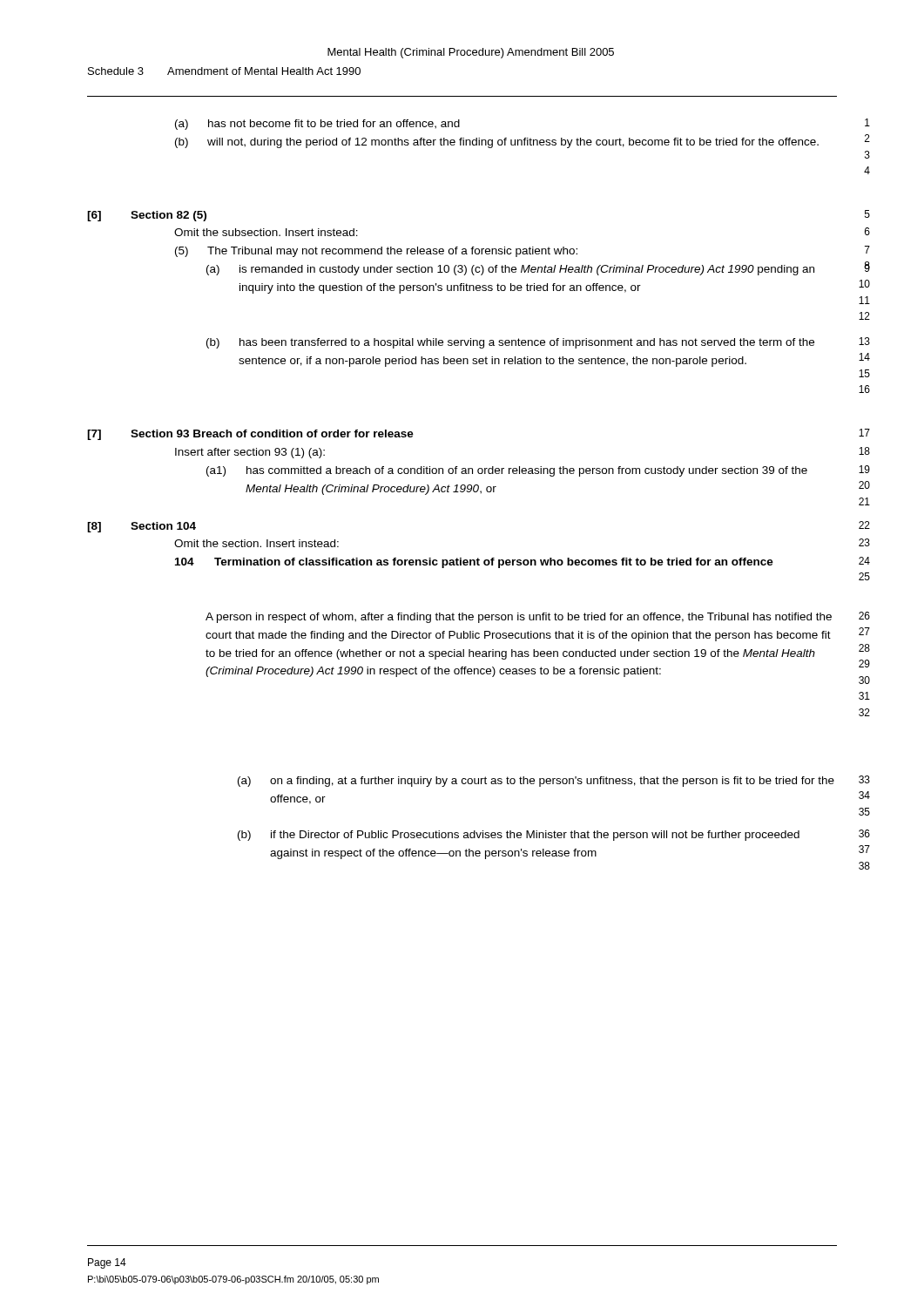The height and width of the screenshot is (1307, 924).
Task: Click on the element starting "(b) has been transferred to a hospital while"
Action: (521, 352)
